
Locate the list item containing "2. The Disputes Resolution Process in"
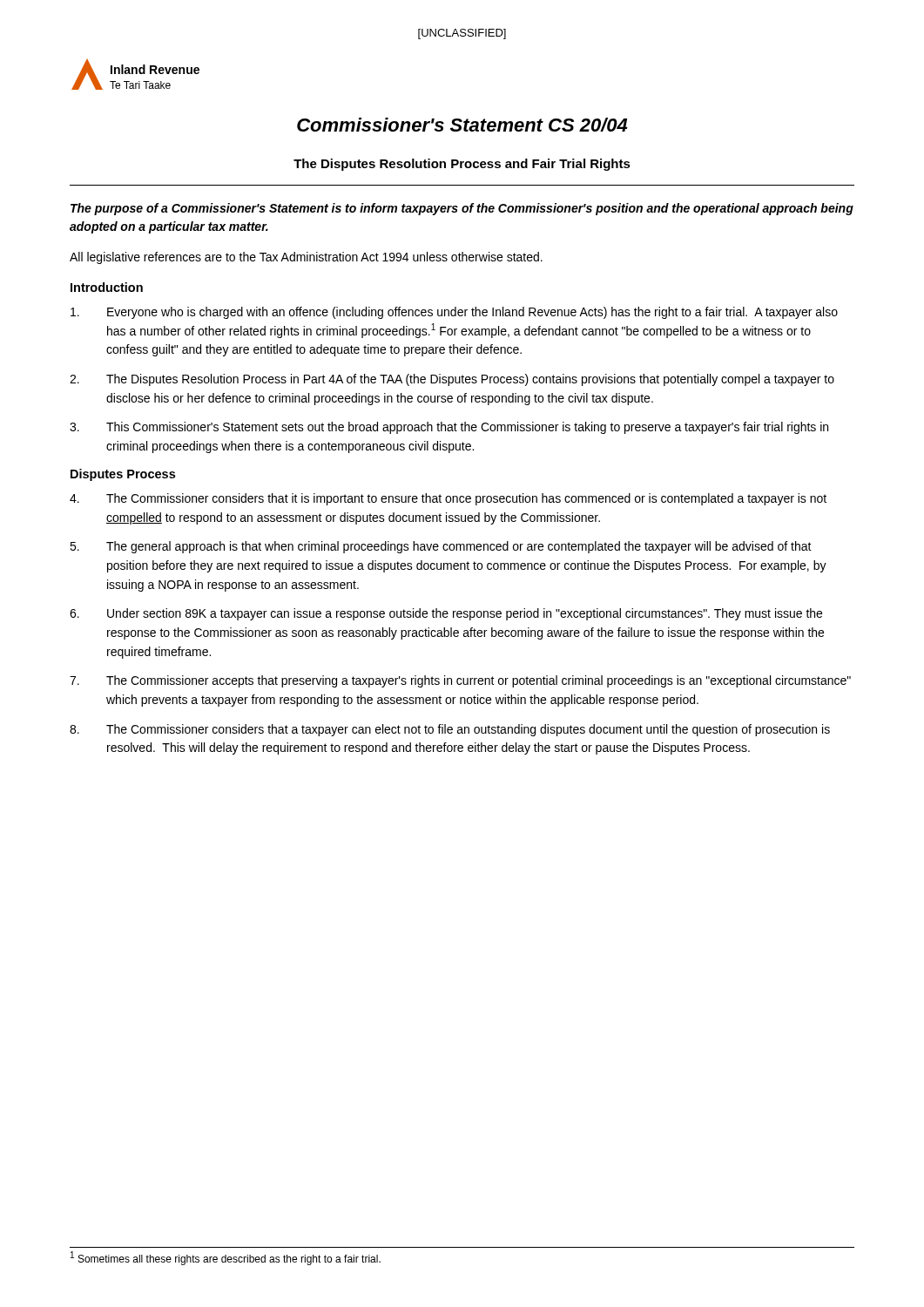[x=462, y=389]
